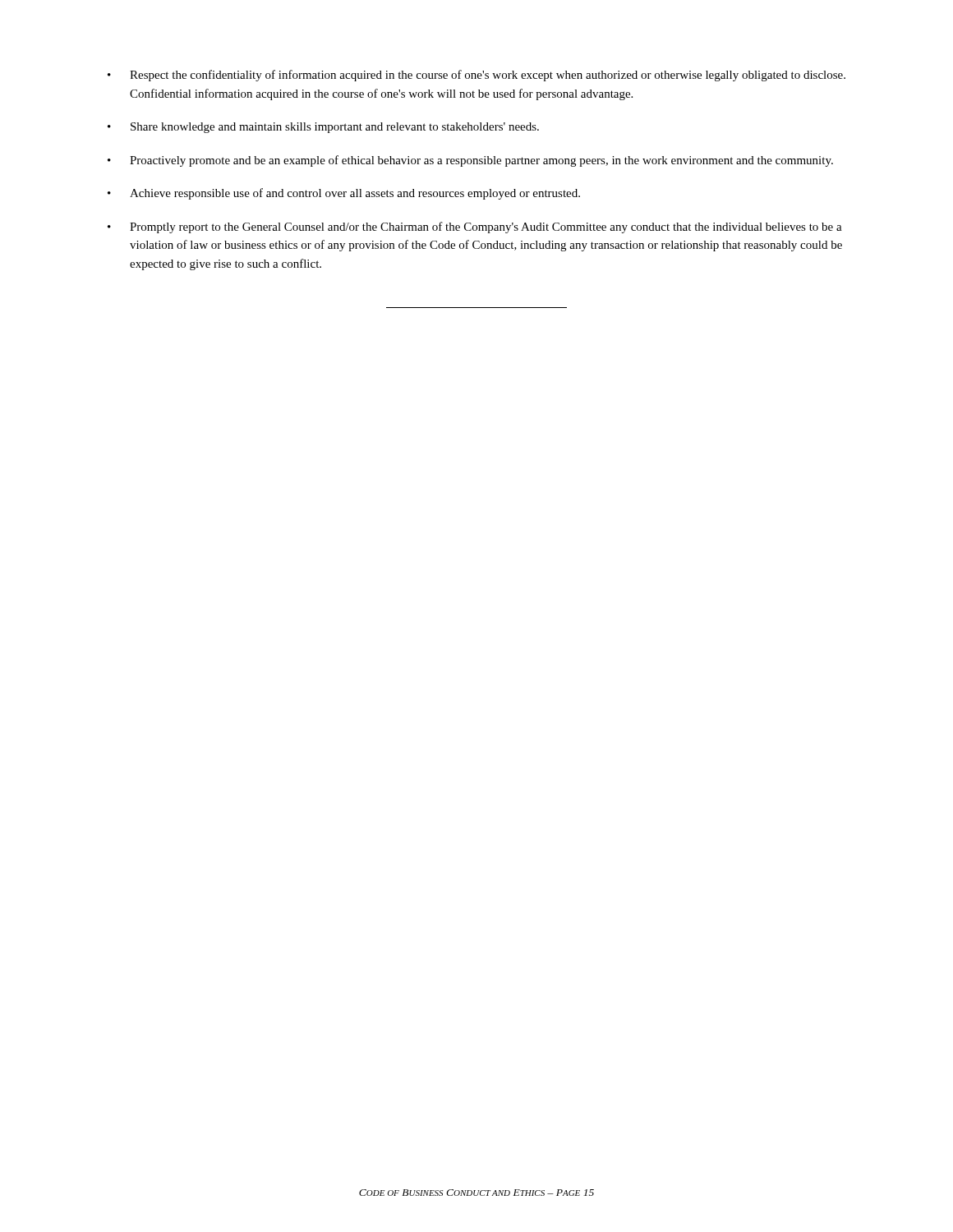Locate the block starting "• Achieve responsible"
Image resolution: width=953 pixels, height=1232 pixels.
[x=476, y=193]
